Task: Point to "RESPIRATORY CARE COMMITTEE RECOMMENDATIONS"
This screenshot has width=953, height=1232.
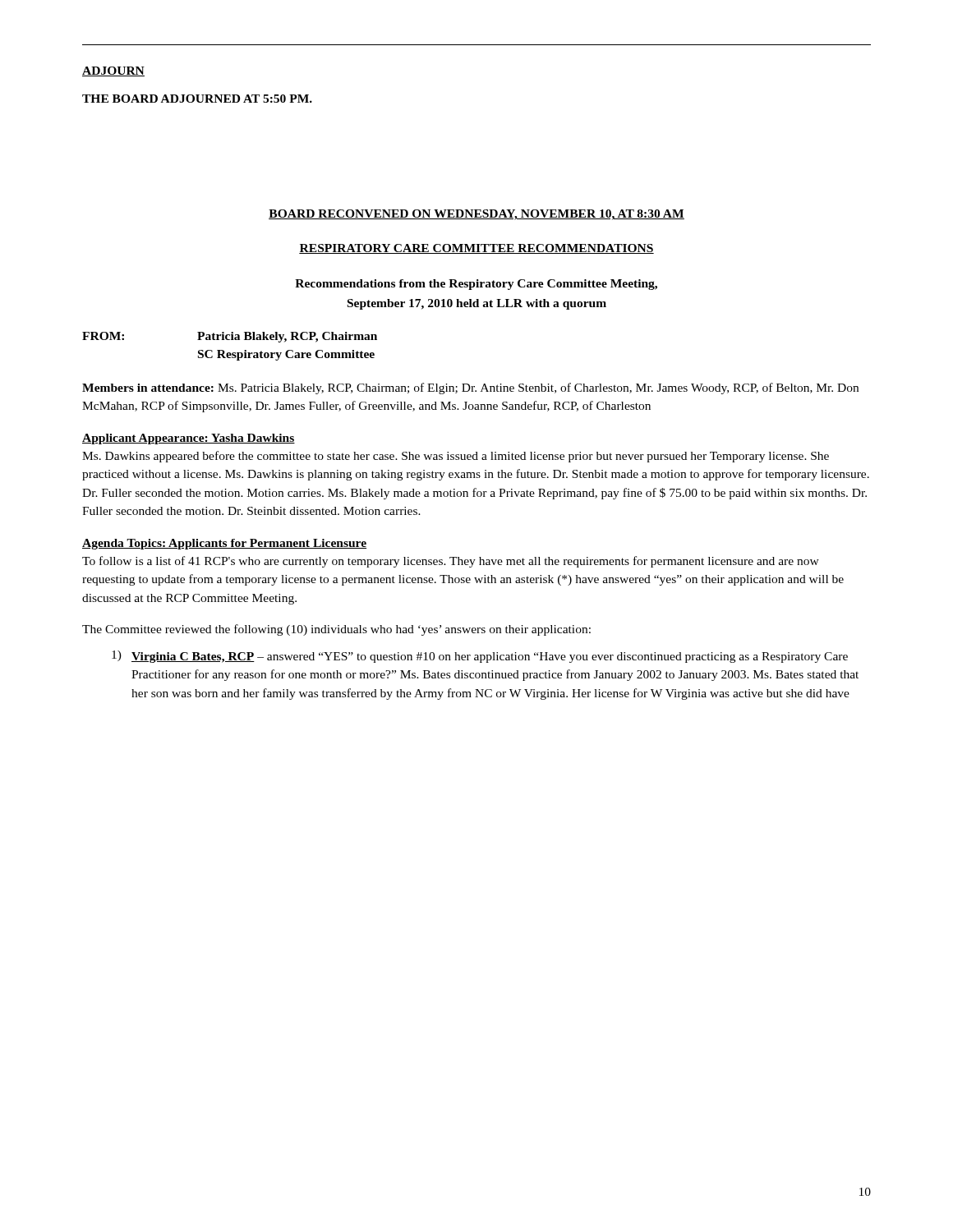Action: pos(476,248)
